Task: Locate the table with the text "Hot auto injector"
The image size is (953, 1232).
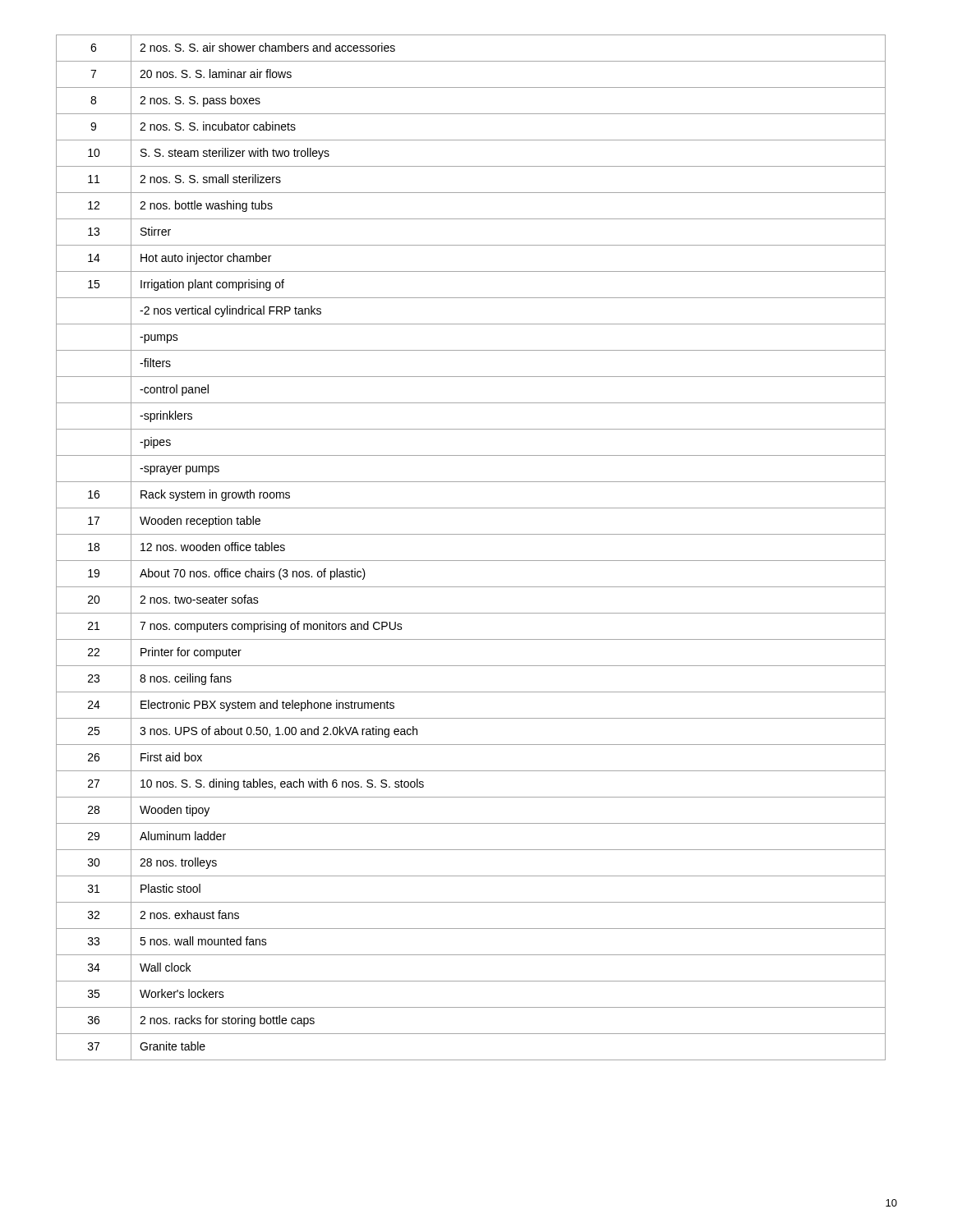Action: tap(471, 547)
